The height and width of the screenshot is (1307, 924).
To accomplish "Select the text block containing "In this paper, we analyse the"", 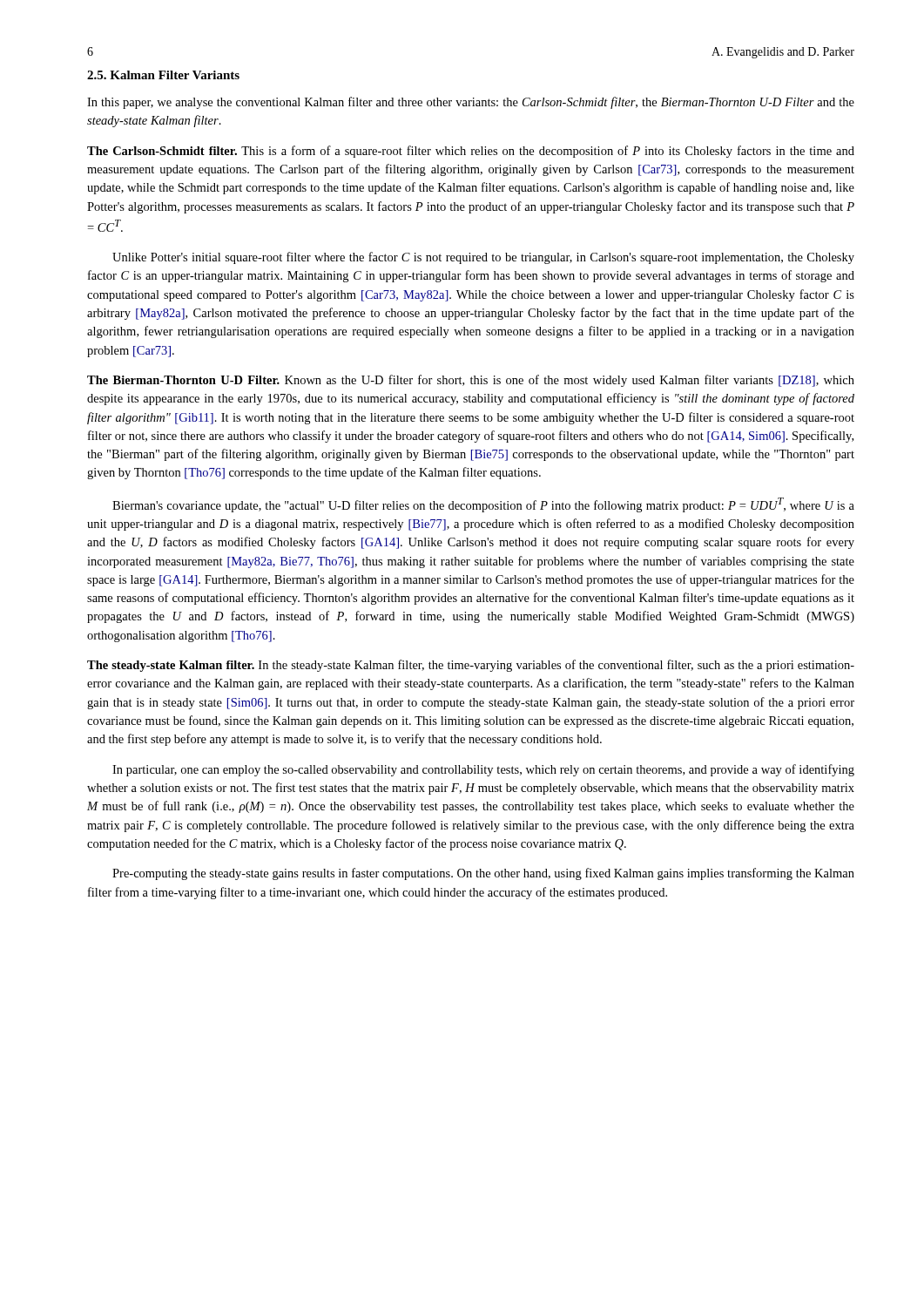I will 471,111.
